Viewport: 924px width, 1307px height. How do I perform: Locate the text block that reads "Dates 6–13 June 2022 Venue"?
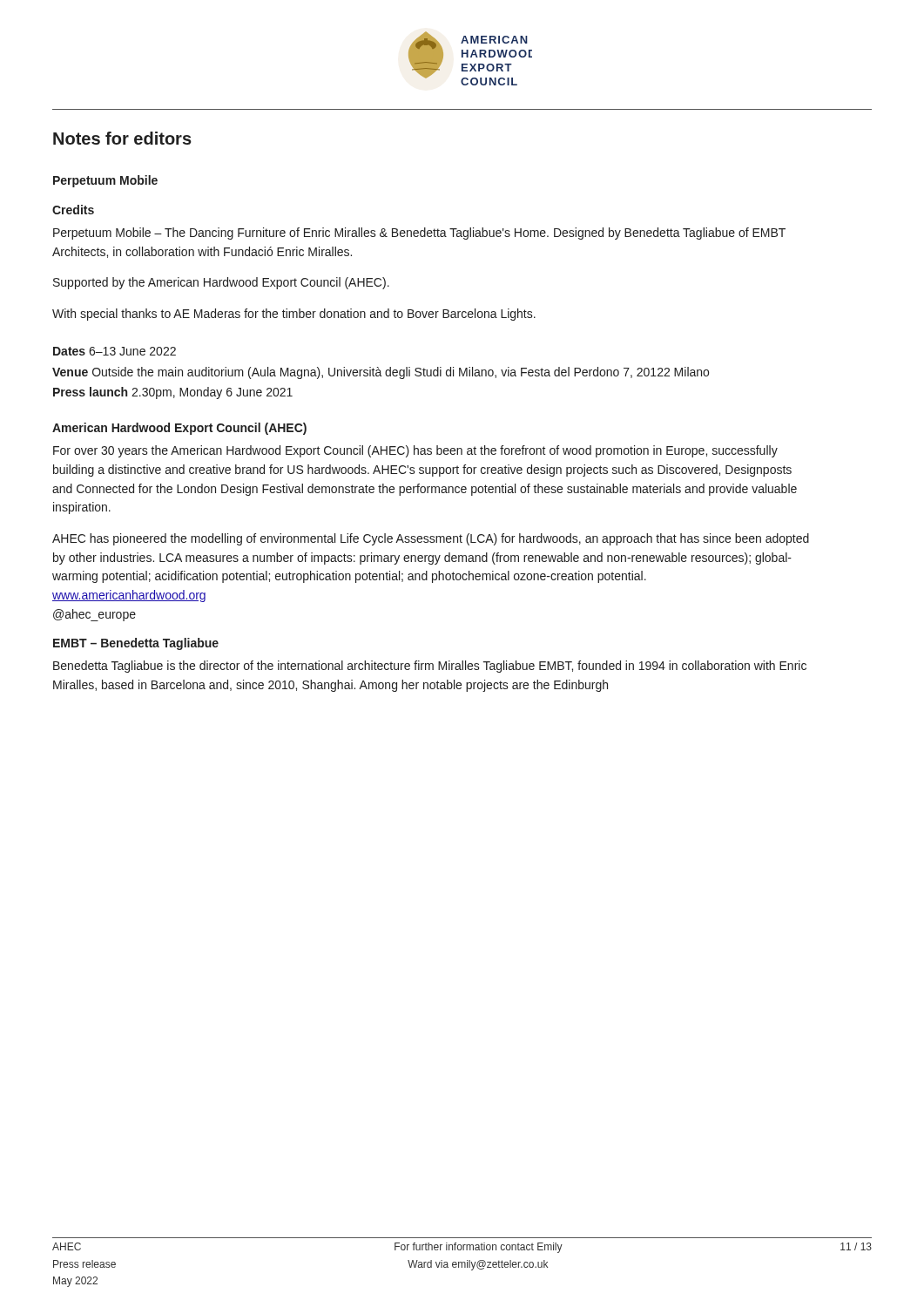[x=381, y=372]
